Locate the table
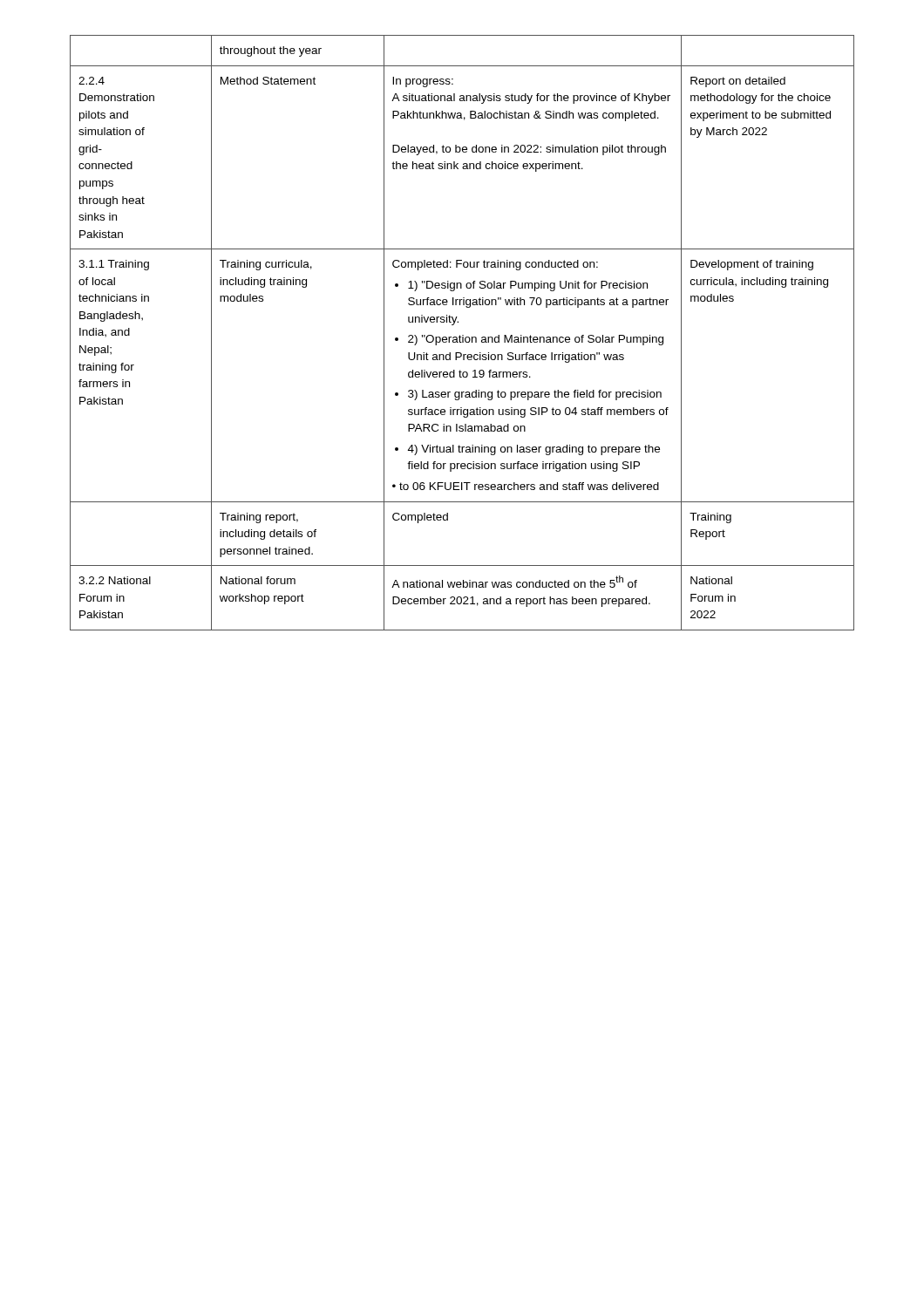Image resolution: width=924 pixels, height=1308 pixels. (x=462, y=333)
